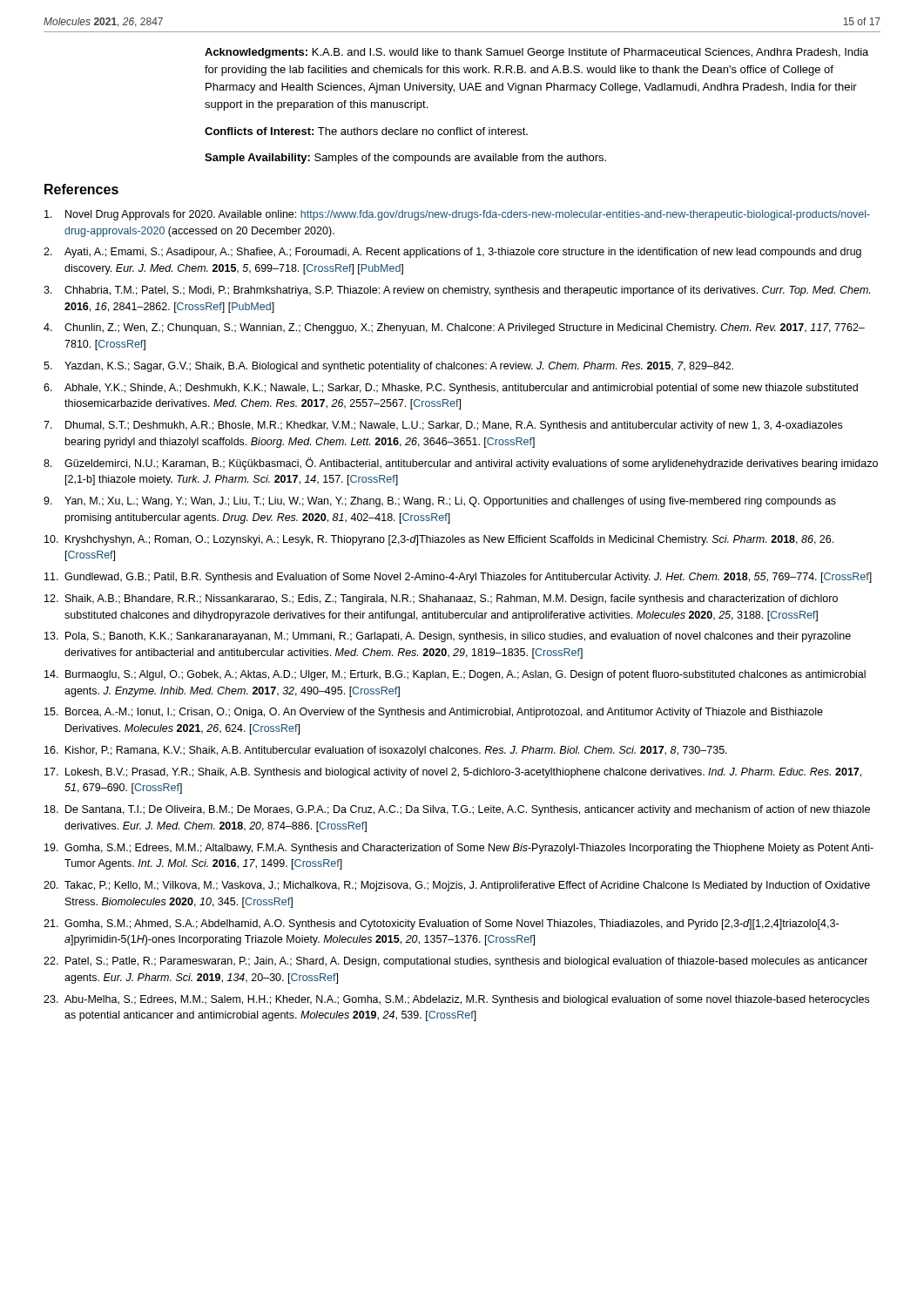The height and width of the screenshot is (1307, 924).
Task: Select the block starting "Novel Drug Approvals for 2020."
Action: (462, 223)
